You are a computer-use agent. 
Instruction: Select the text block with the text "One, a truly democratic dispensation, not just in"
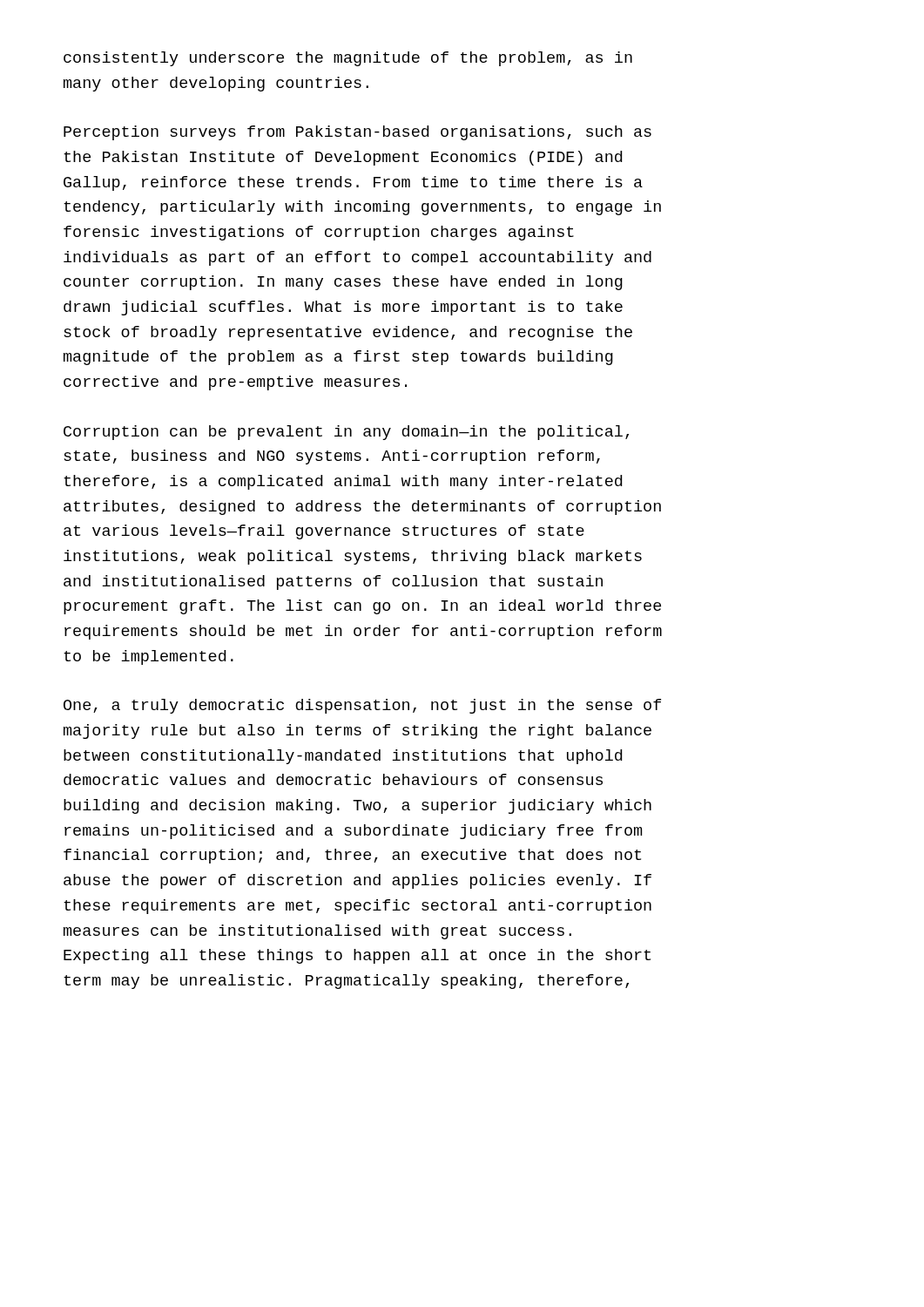(362, 844)
